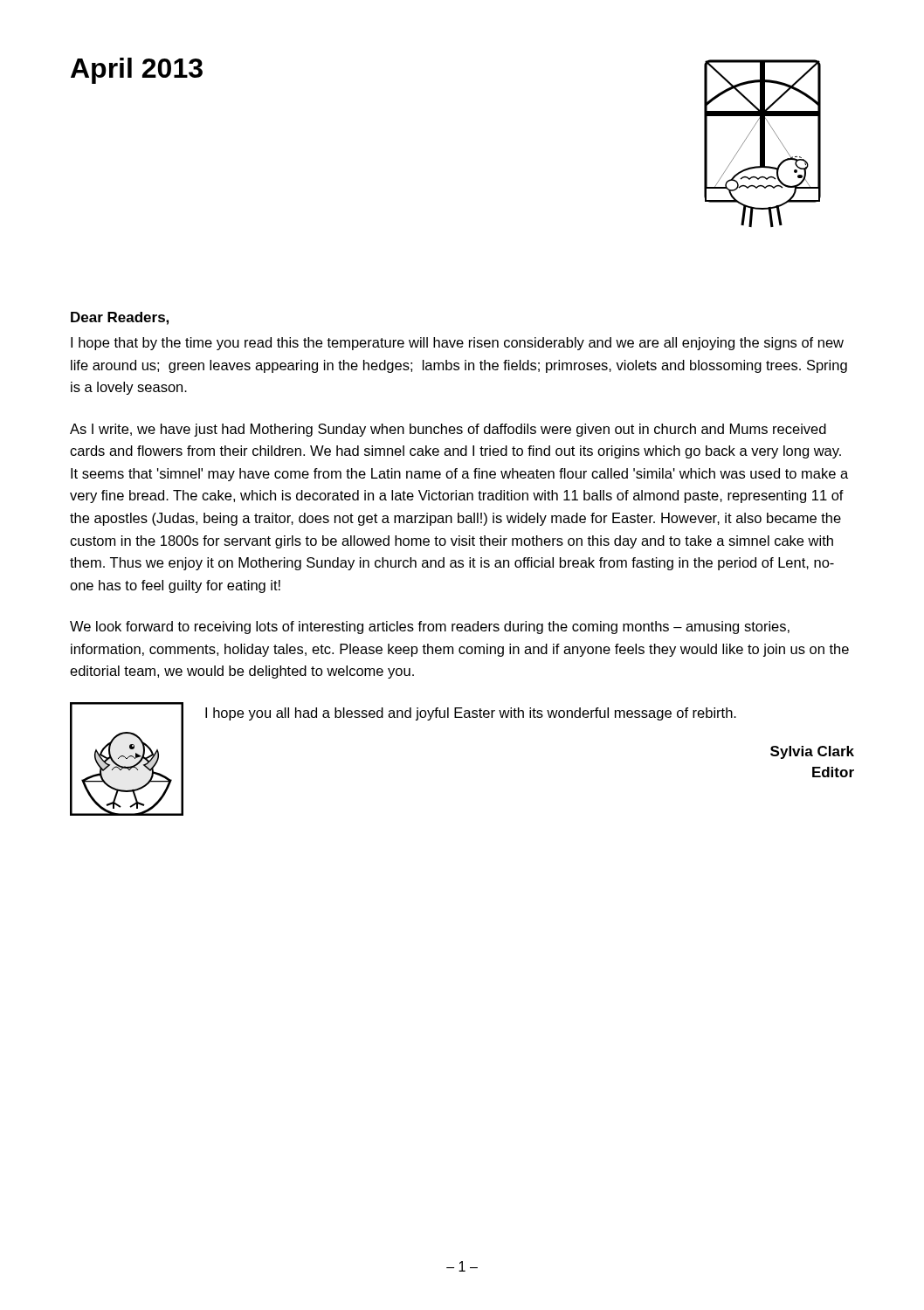Find the passage starting "As I write, we have"

(459, 507)
